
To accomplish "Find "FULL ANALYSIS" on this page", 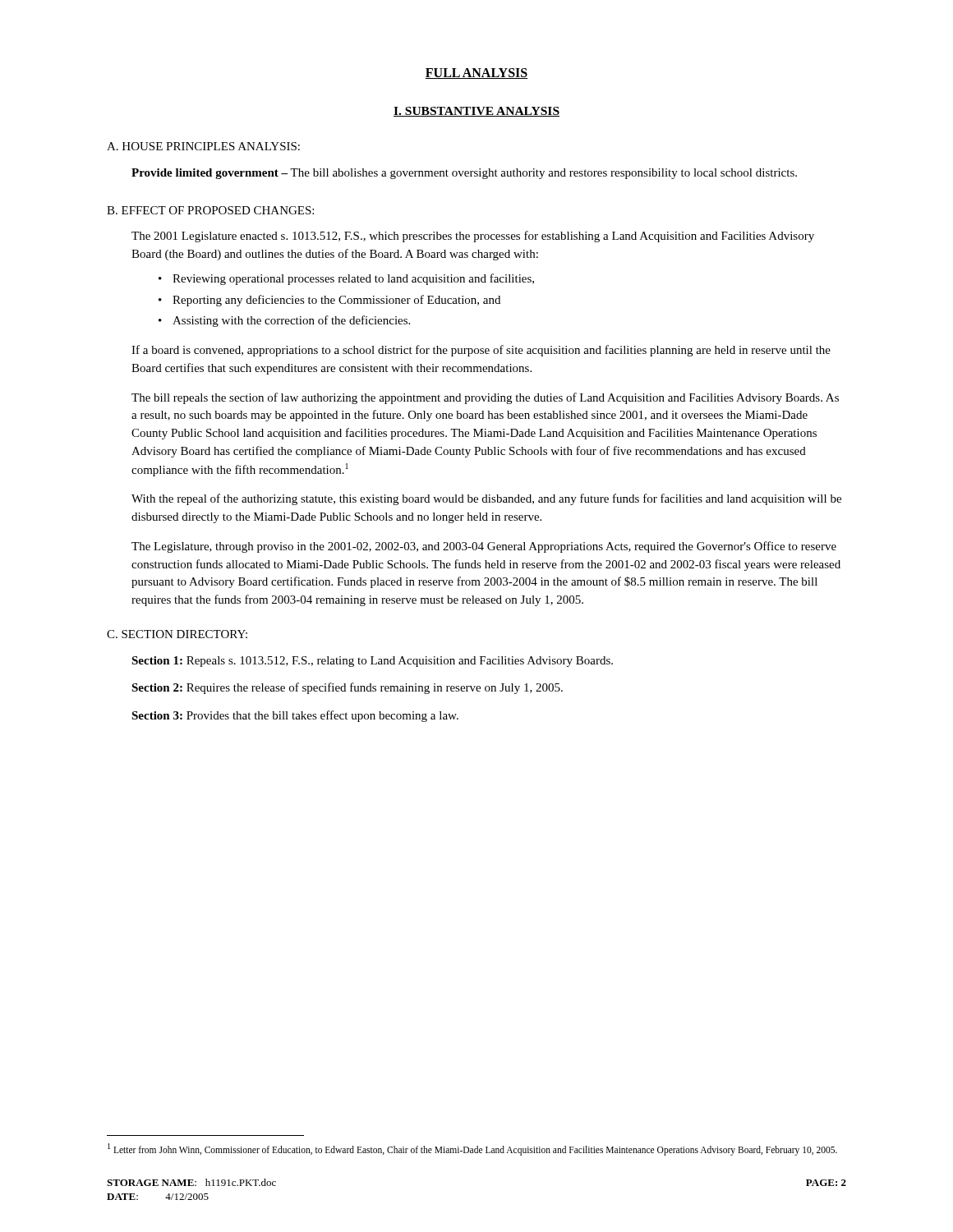I will pos(476,73).
